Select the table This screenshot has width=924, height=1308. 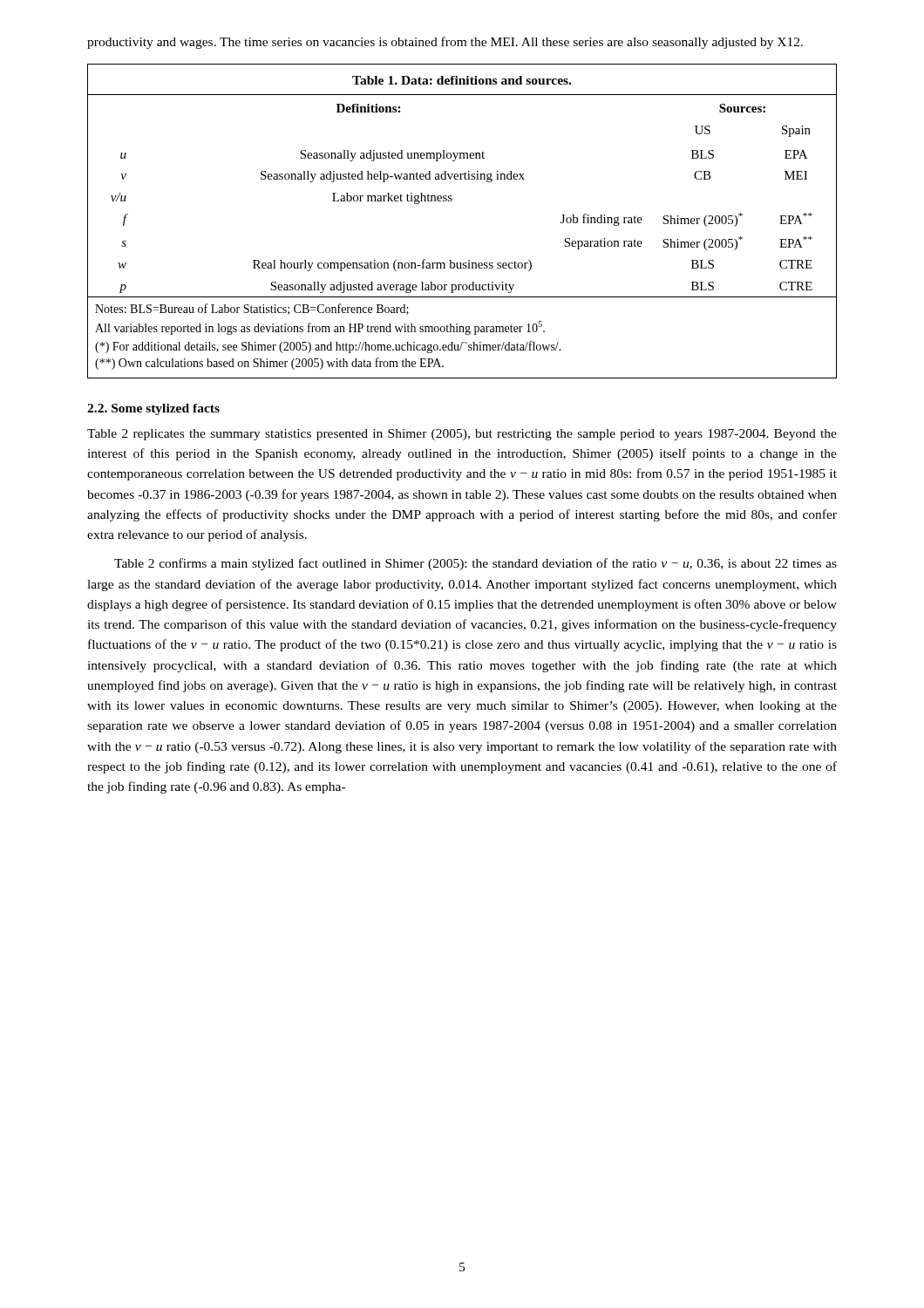[462, 221]
